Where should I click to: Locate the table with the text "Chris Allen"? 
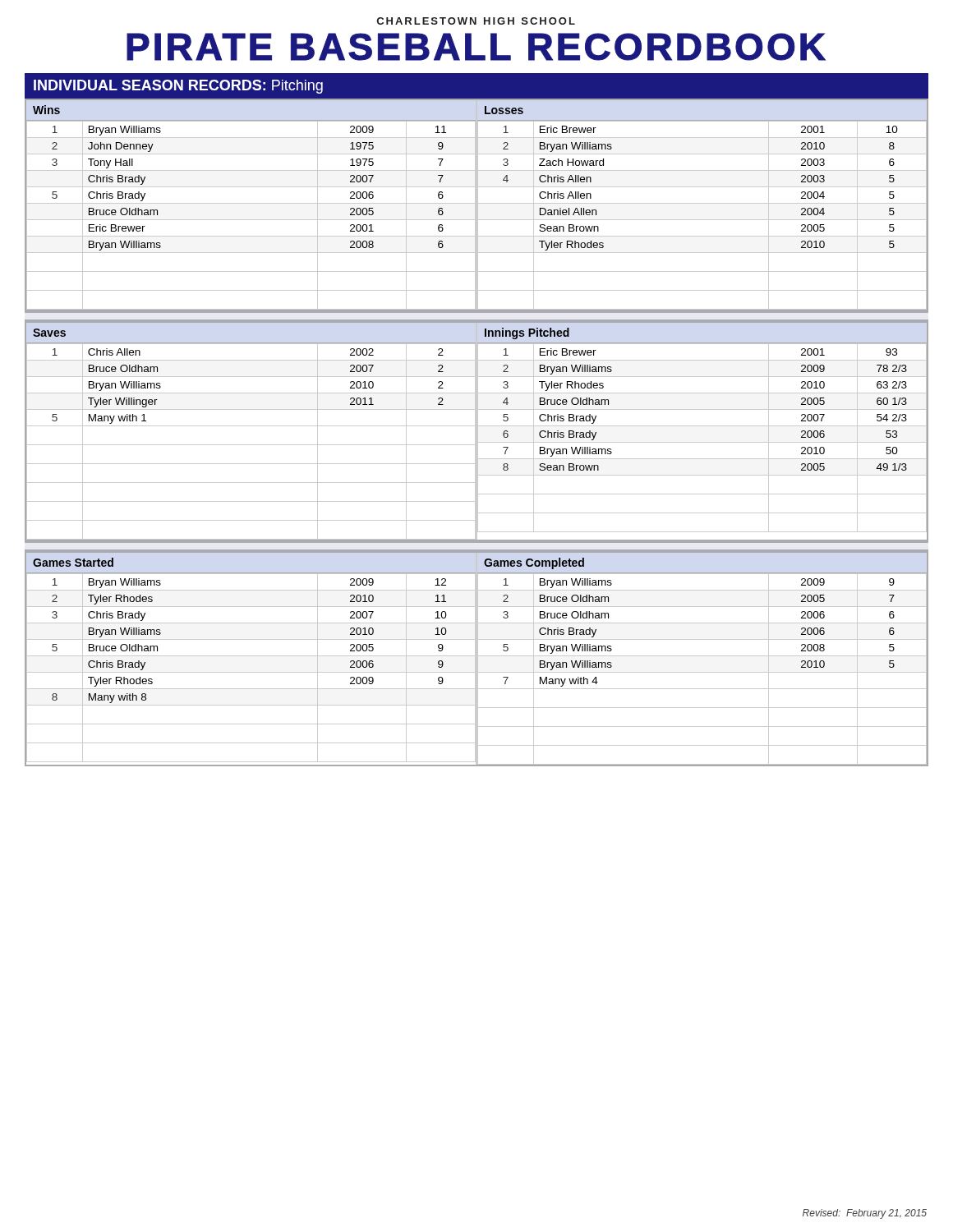476,431
